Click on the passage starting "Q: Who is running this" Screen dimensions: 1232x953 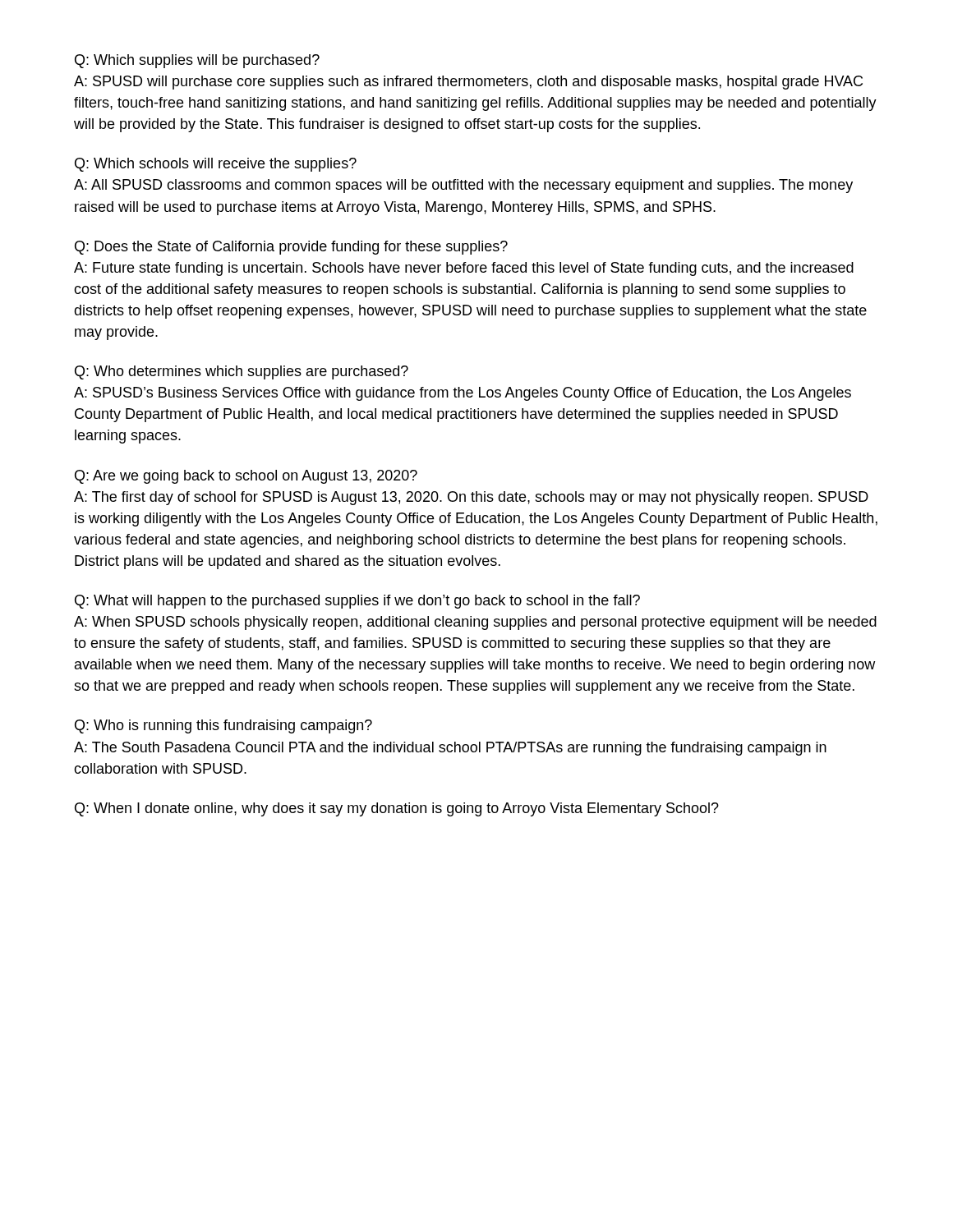coord(476,747)
